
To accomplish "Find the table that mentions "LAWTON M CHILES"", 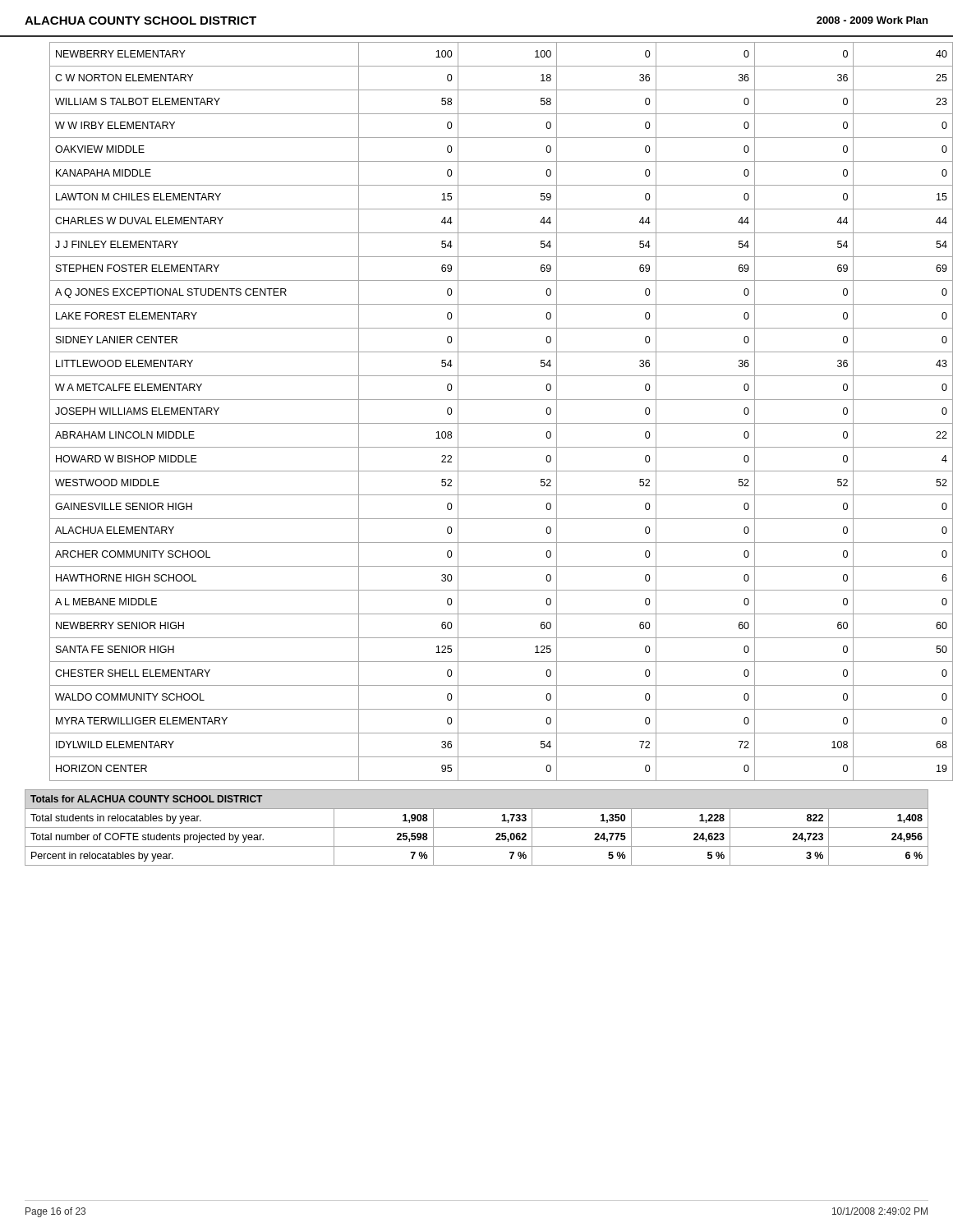I will pyautogui.click(x=476, y=411).
